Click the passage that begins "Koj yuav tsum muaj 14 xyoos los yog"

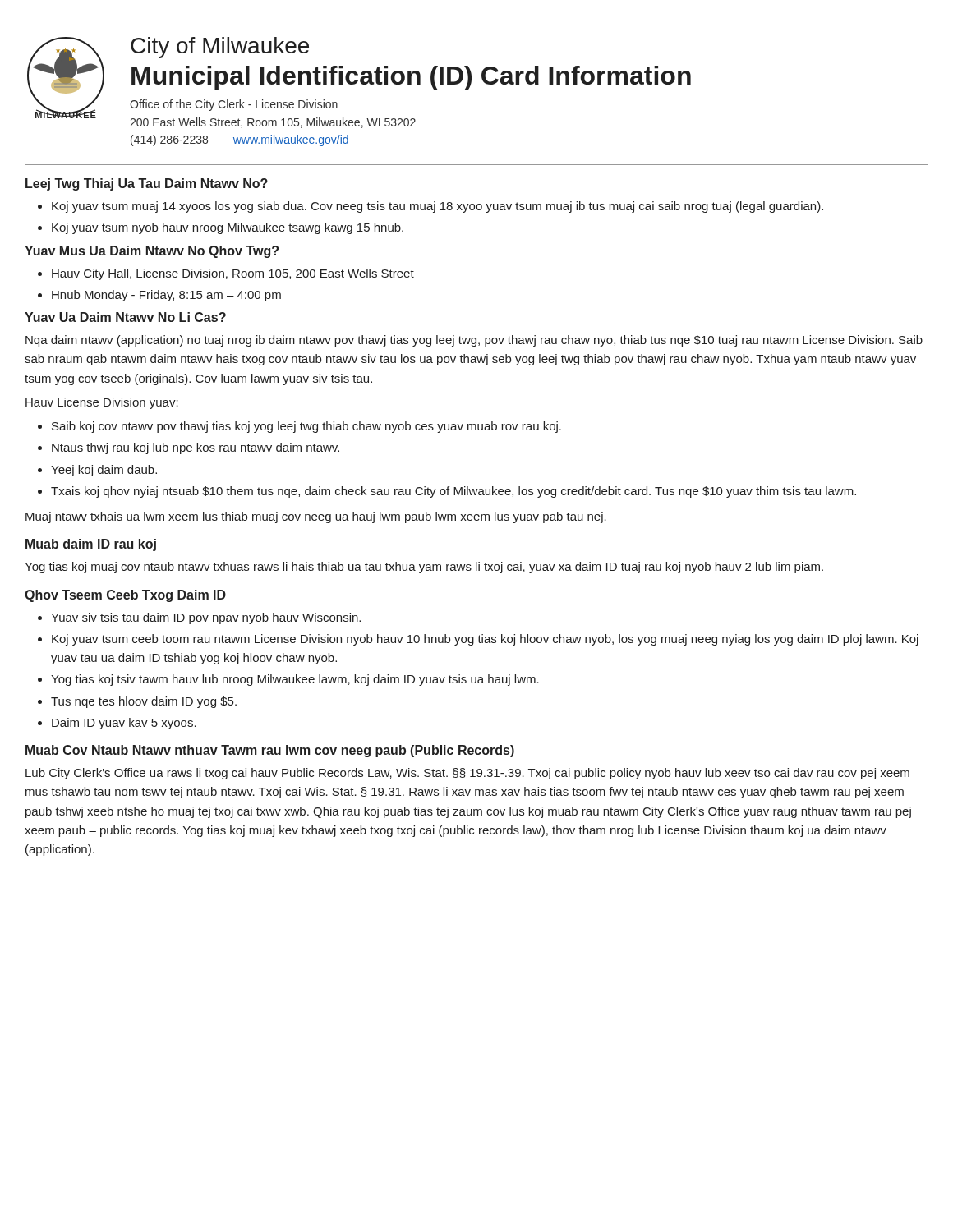[x=438, y=206]
